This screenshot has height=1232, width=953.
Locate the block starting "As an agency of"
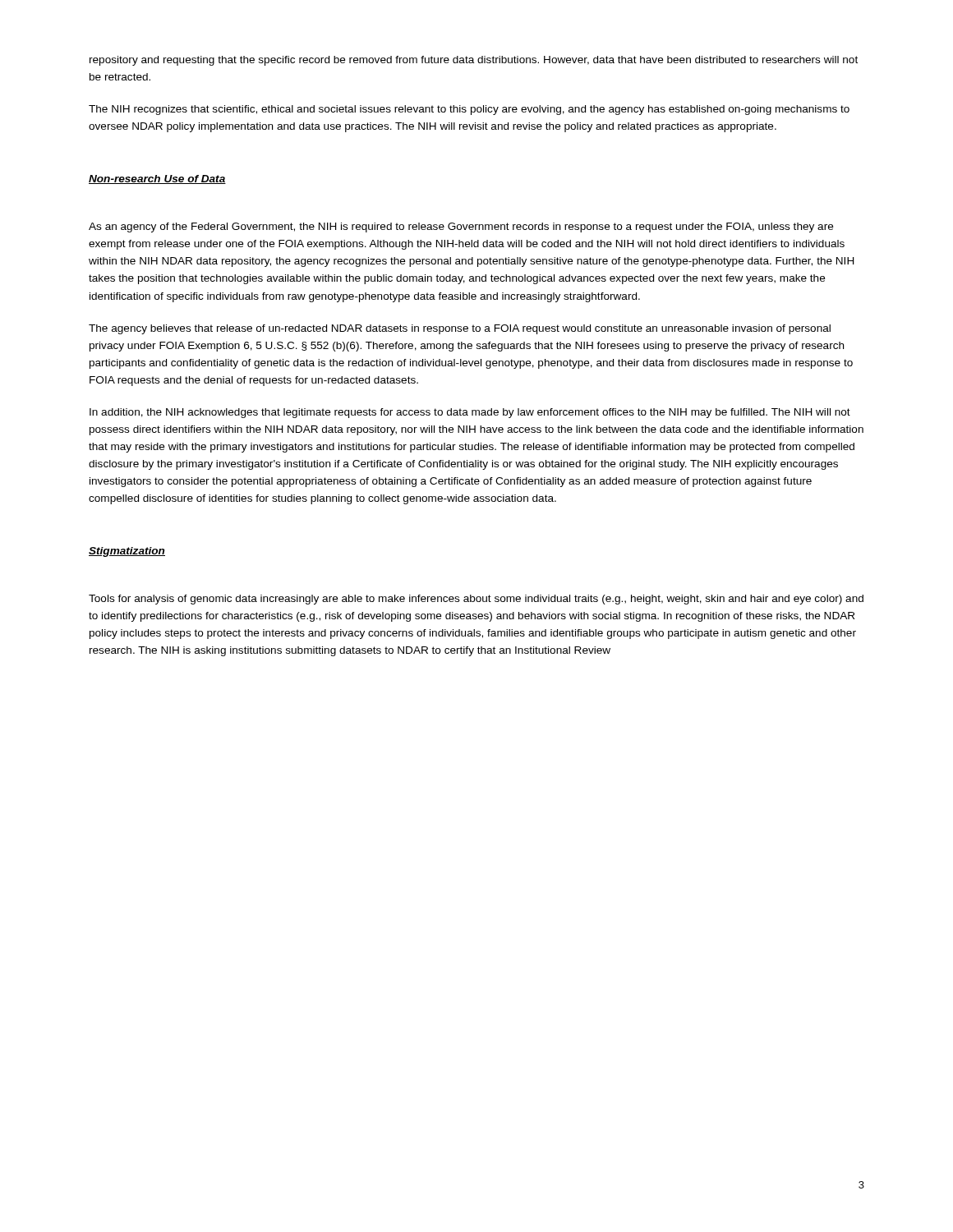(x=472, y=261)
